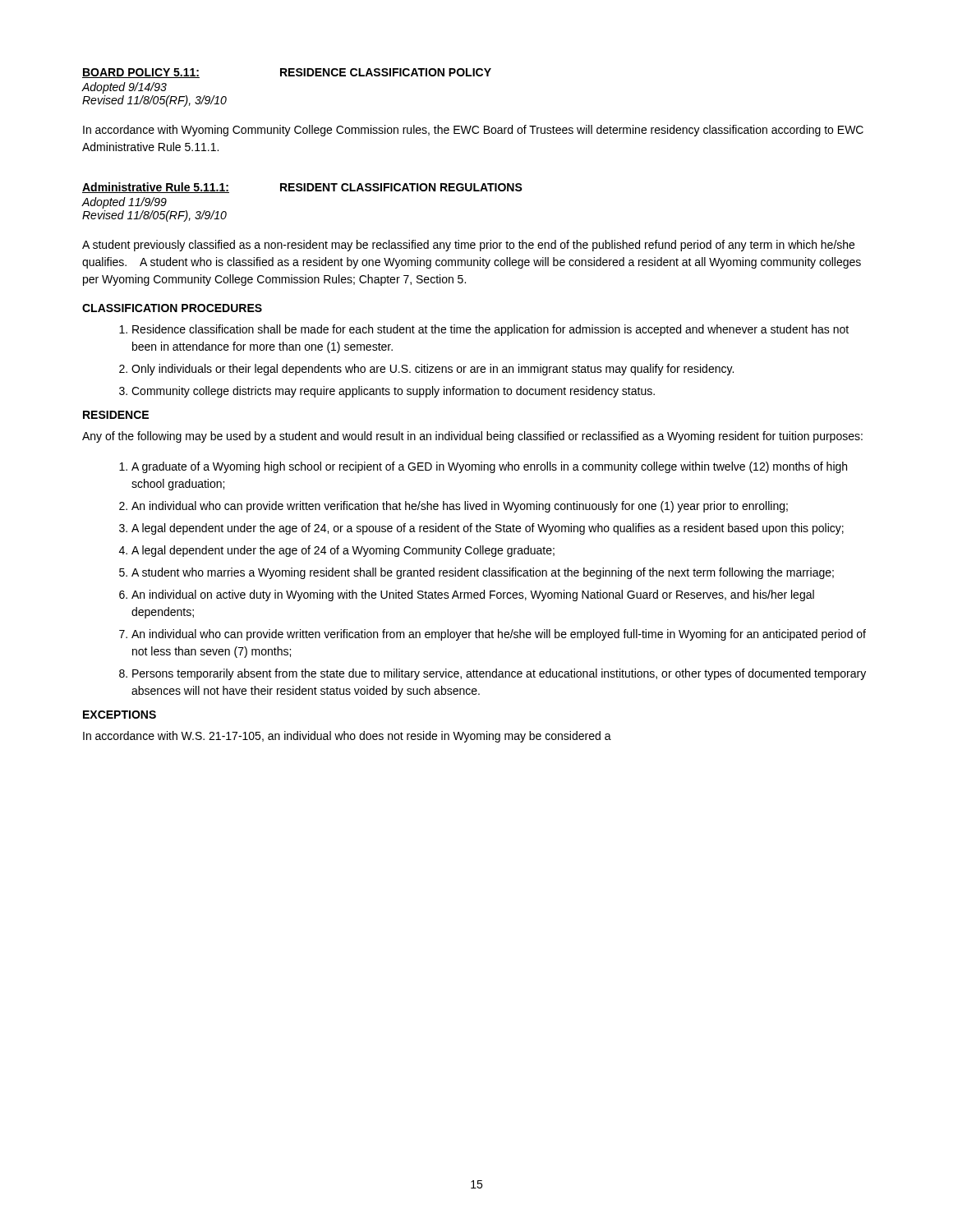This screenshot has height=1232, width=953.
Task: Click on the element starting "Adopted 11/9/99 Revised"
Action: point(124,203)
